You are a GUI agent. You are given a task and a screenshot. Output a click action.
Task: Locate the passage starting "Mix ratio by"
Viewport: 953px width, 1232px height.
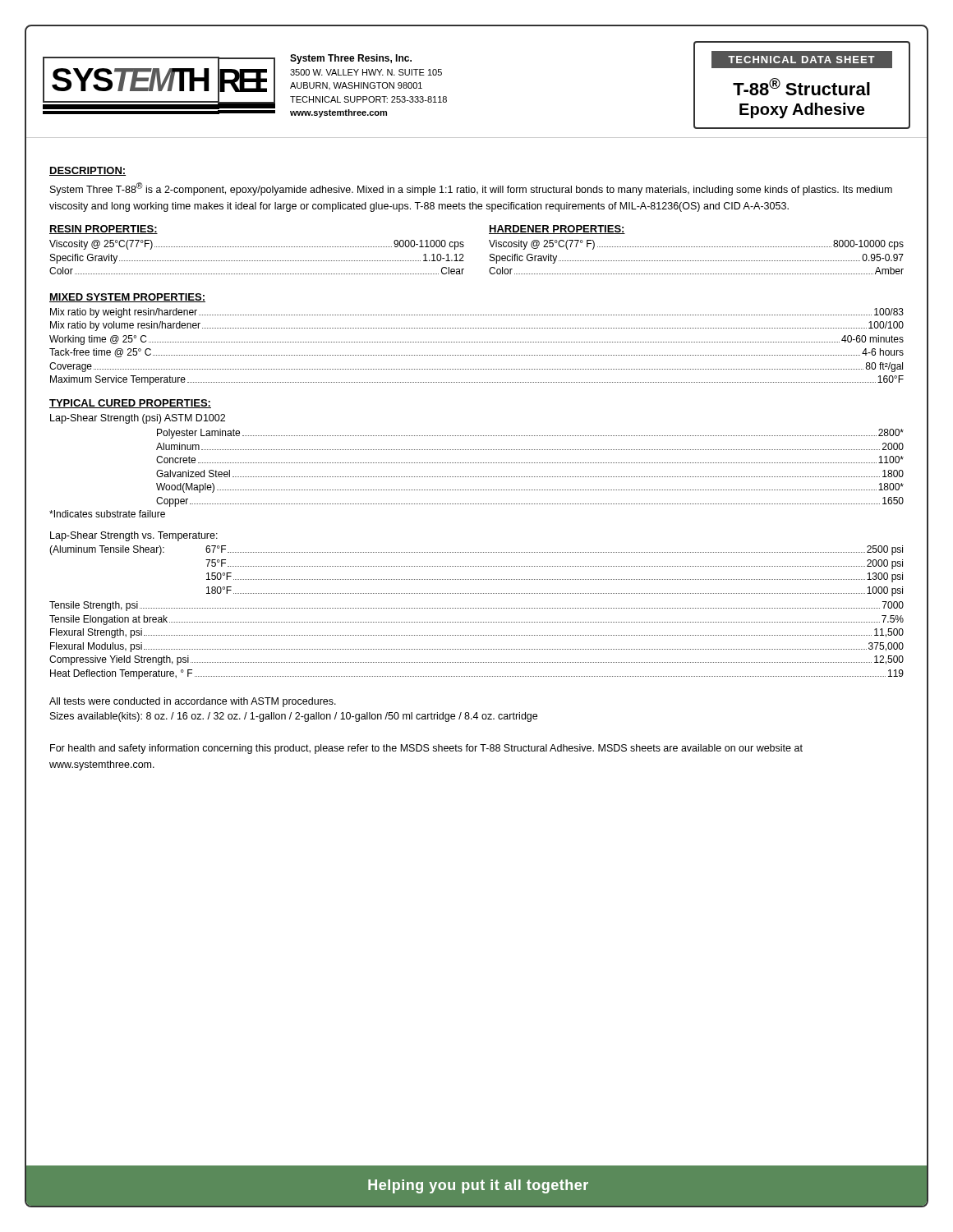click(476, 346)
